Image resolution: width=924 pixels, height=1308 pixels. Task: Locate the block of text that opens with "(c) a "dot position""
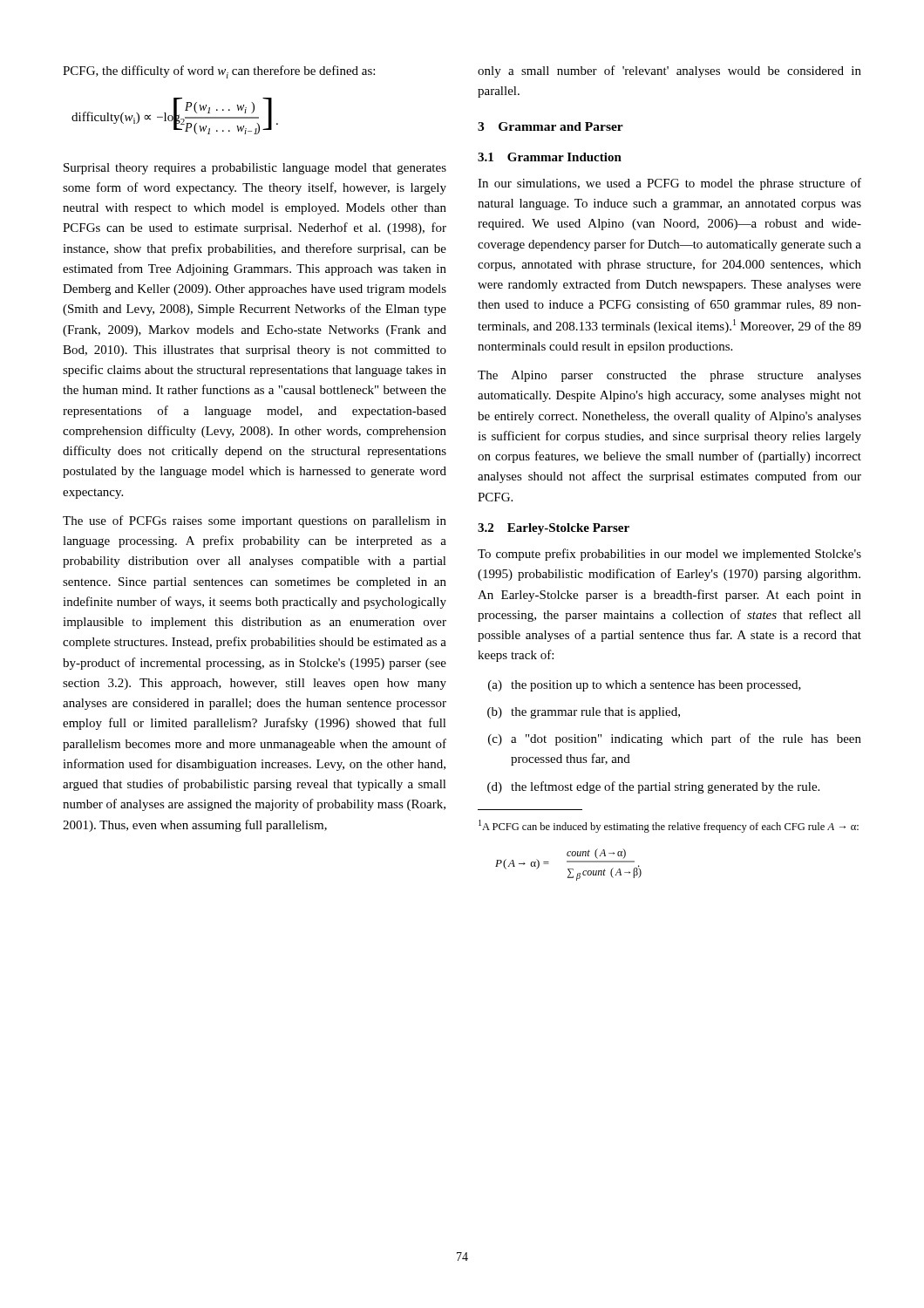[669, 749]
